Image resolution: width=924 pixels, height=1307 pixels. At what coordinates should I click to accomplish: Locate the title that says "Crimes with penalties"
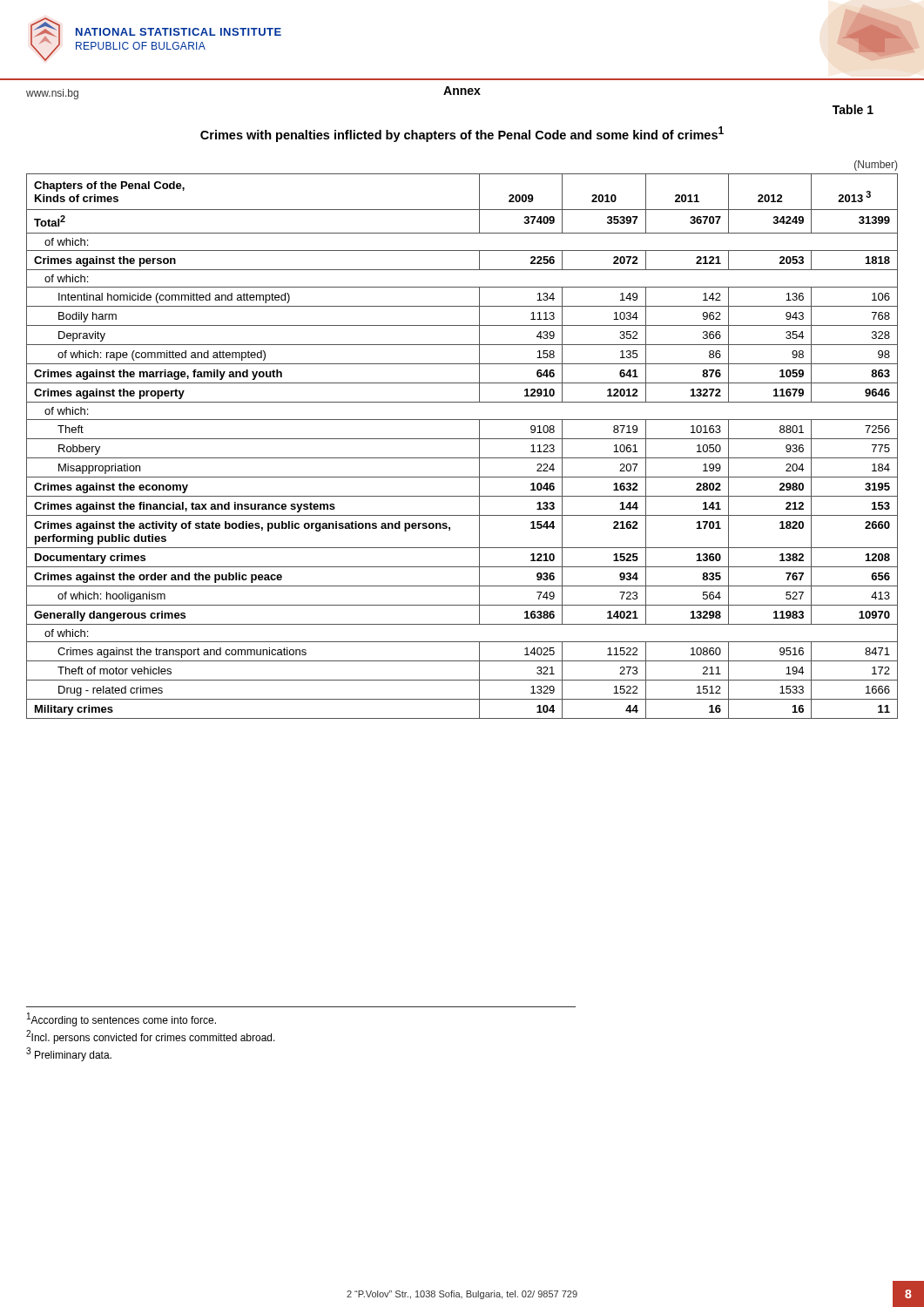[x=462, y=133]
